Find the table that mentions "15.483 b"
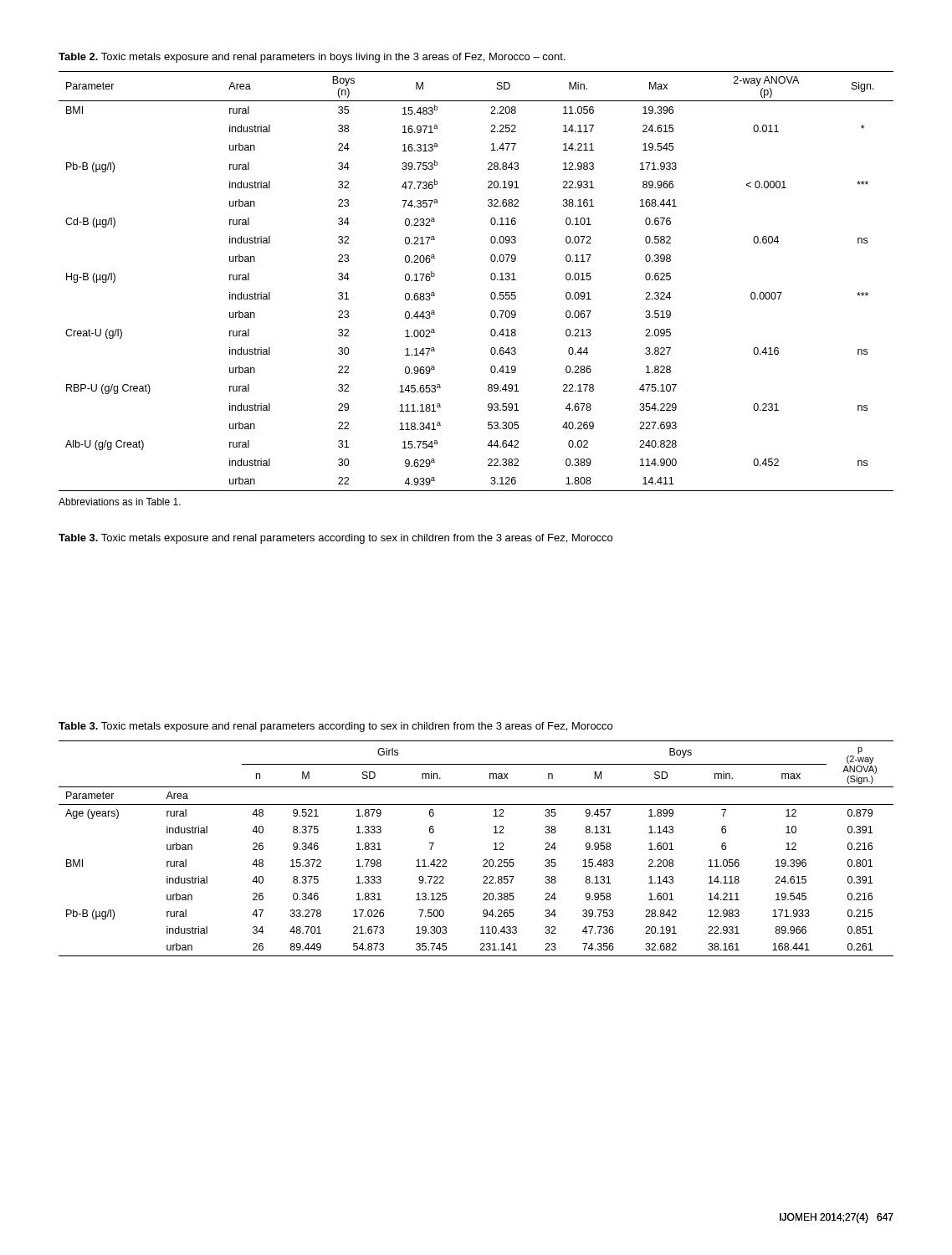This screenshot has width=952, height=1255. click(x=476, y=281)
